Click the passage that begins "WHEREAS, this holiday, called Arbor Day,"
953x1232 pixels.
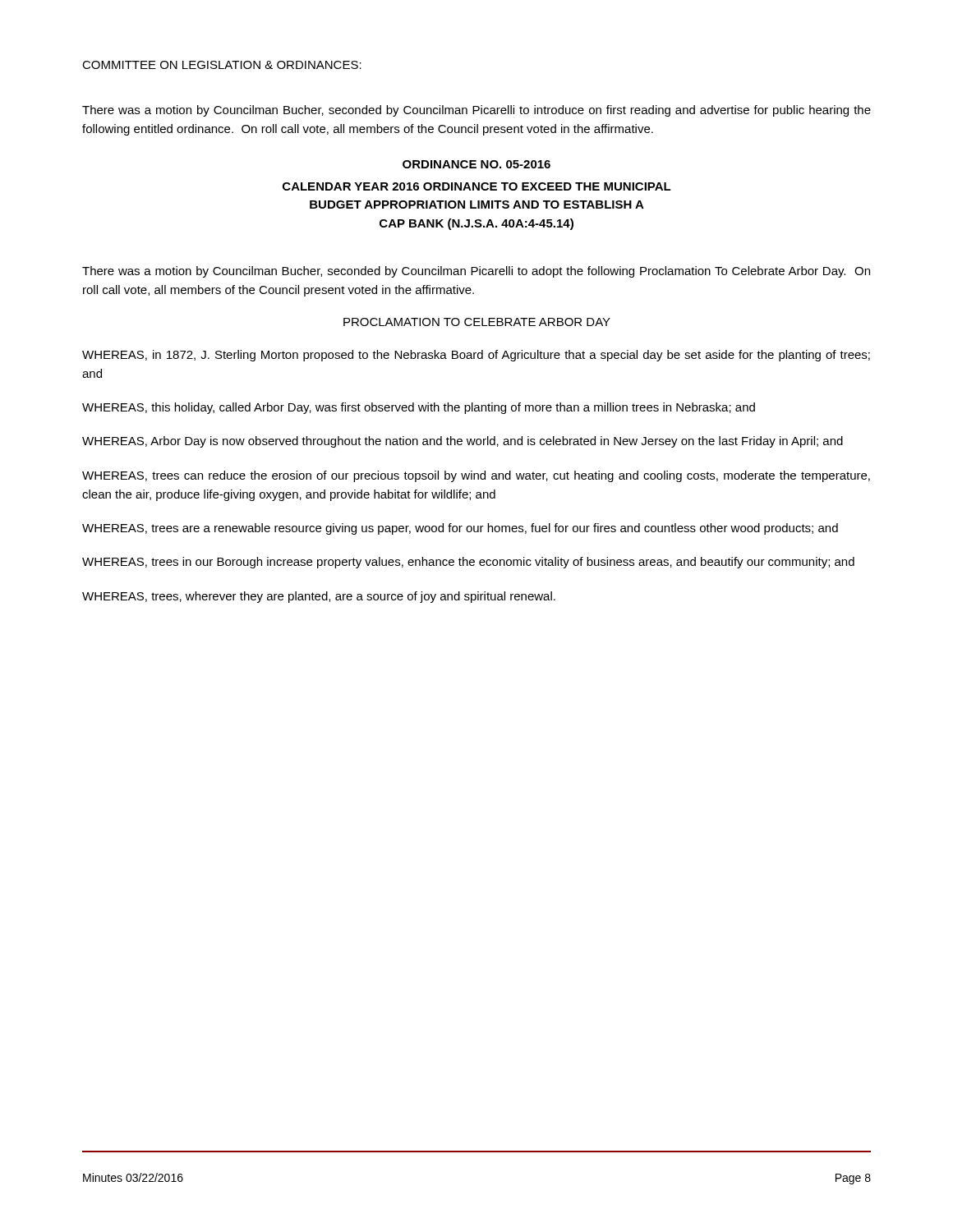tap(419, 407)
